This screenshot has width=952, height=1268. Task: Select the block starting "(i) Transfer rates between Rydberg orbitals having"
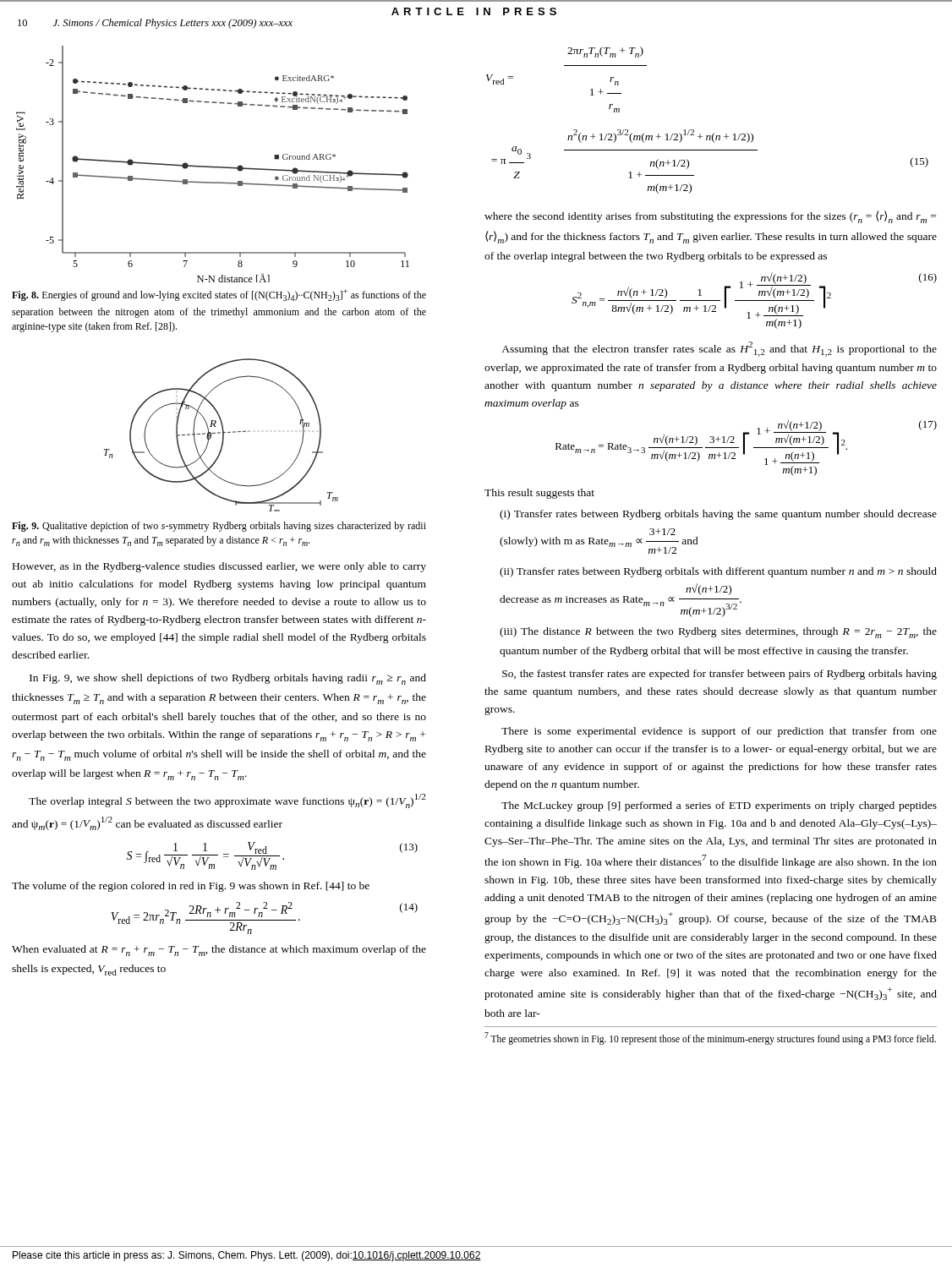point(718,515)
